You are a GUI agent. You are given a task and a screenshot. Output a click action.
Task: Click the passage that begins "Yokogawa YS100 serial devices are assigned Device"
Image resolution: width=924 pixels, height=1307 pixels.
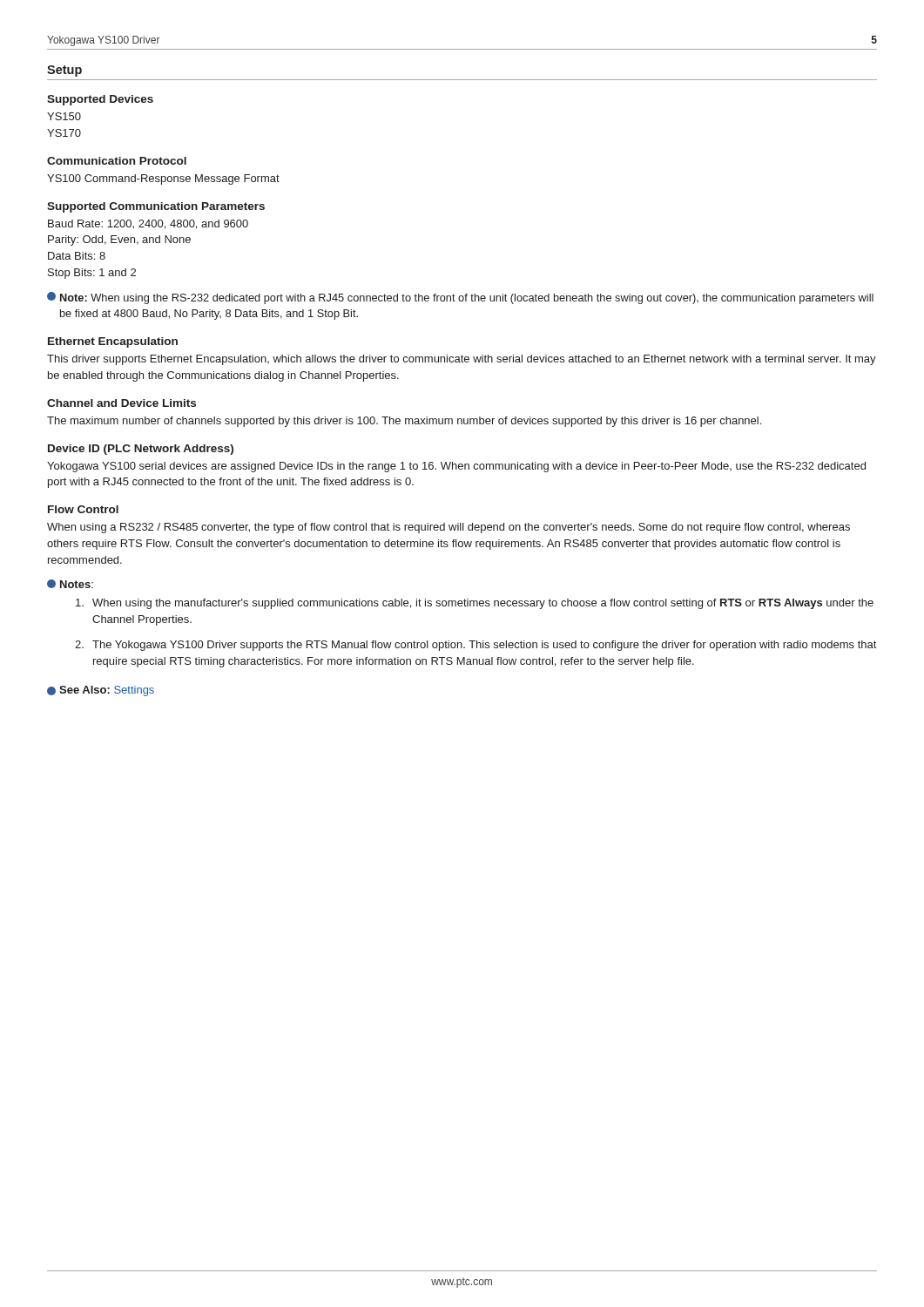[x=457, y=474]
